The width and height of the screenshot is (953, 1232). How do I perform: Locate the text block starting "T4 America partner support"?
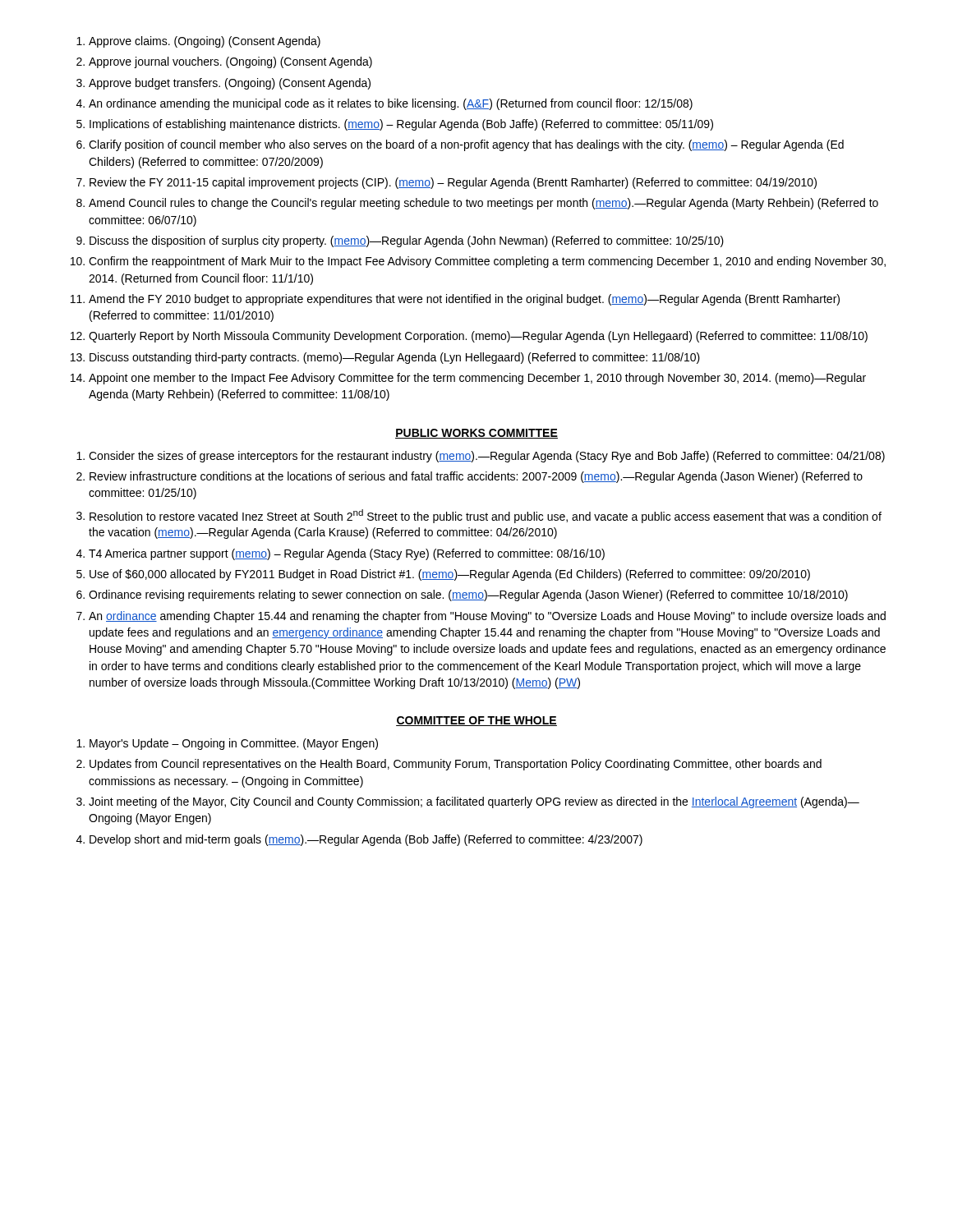click(x=488, y=554)
